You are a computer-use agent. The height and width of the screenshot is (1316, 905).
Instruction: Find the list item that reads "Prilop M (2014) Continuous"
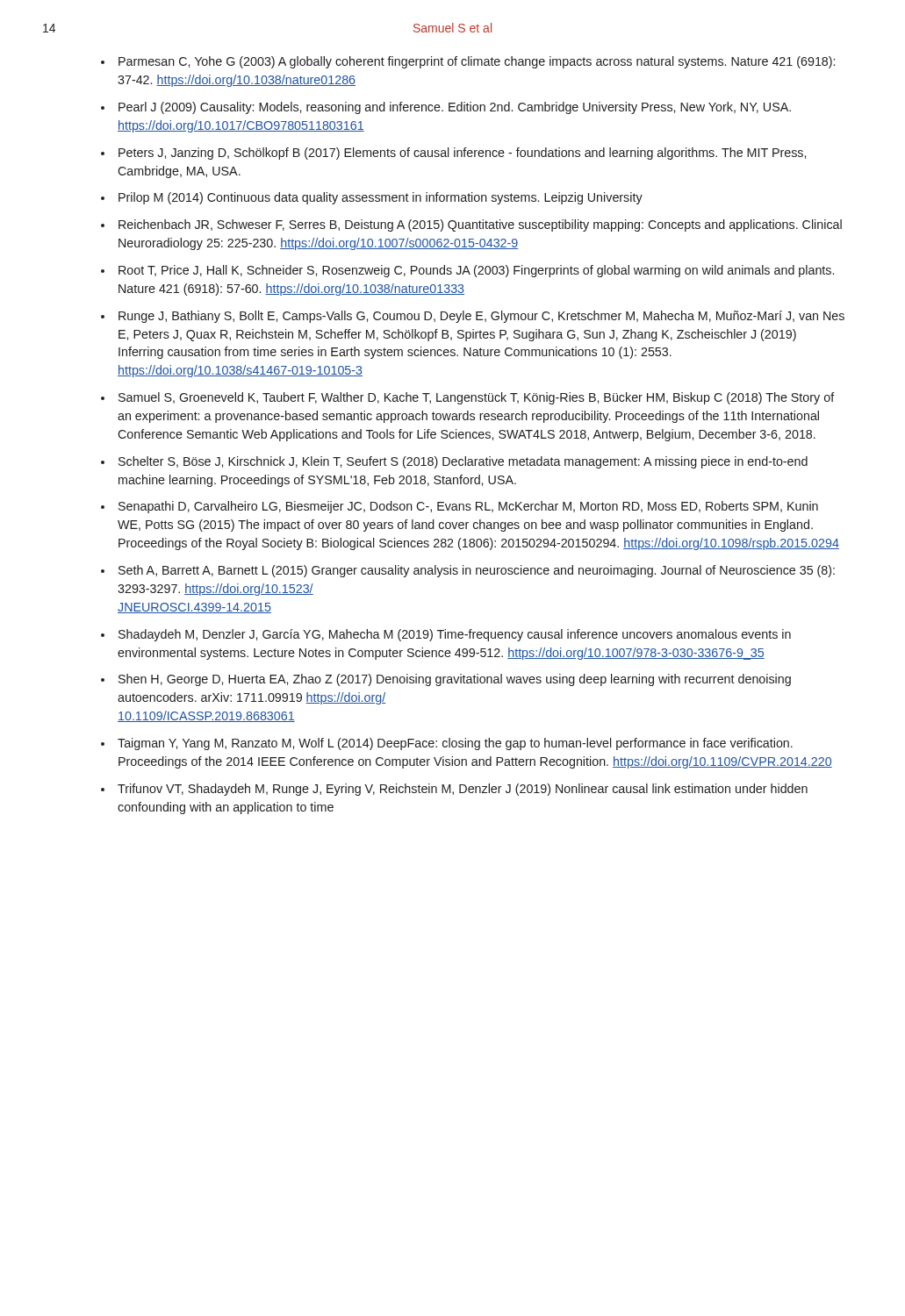[x=380, y=198]
